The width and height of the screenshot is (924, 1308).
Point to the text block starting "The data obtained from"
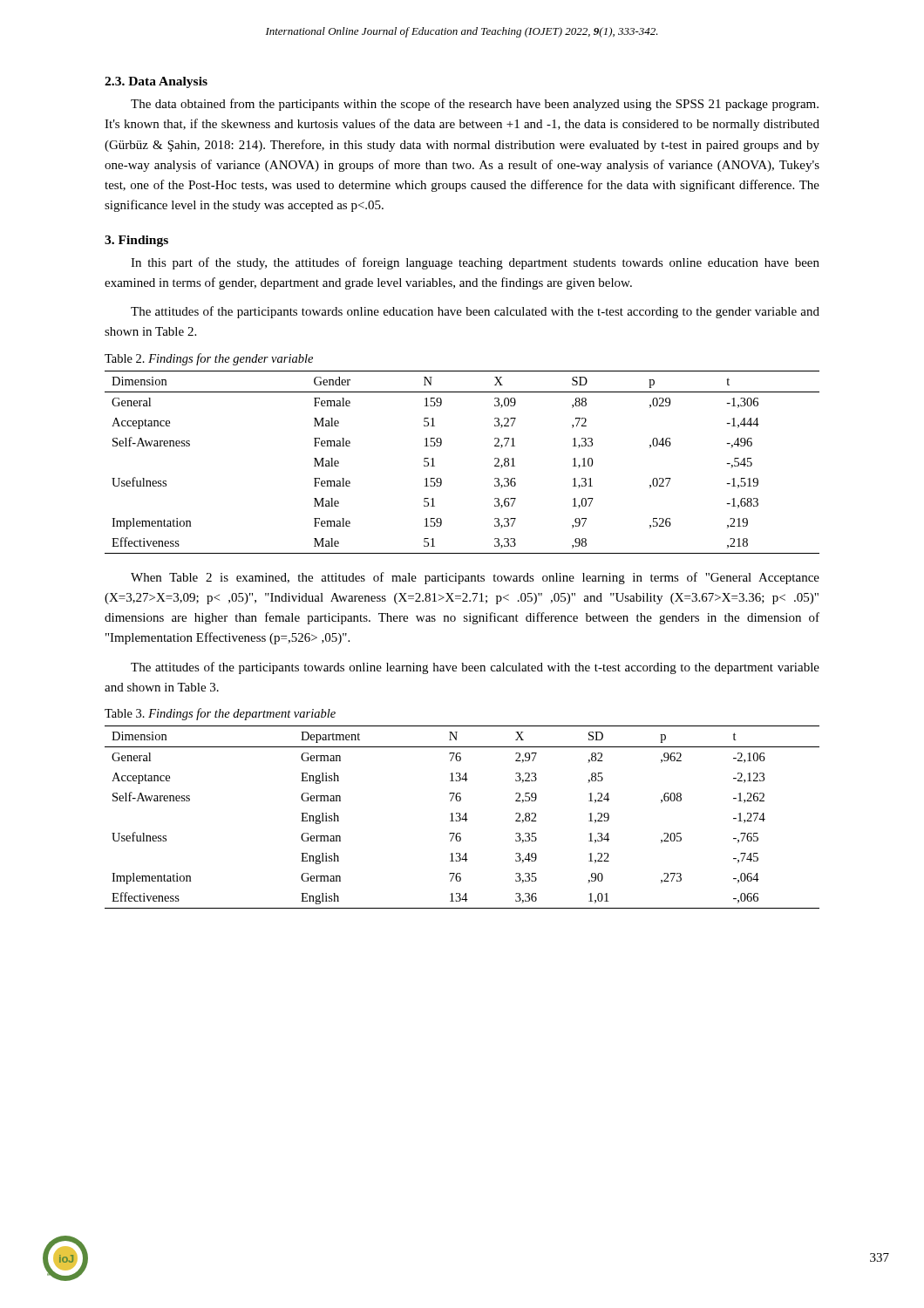pyautogui.click(x=462, y=154)
